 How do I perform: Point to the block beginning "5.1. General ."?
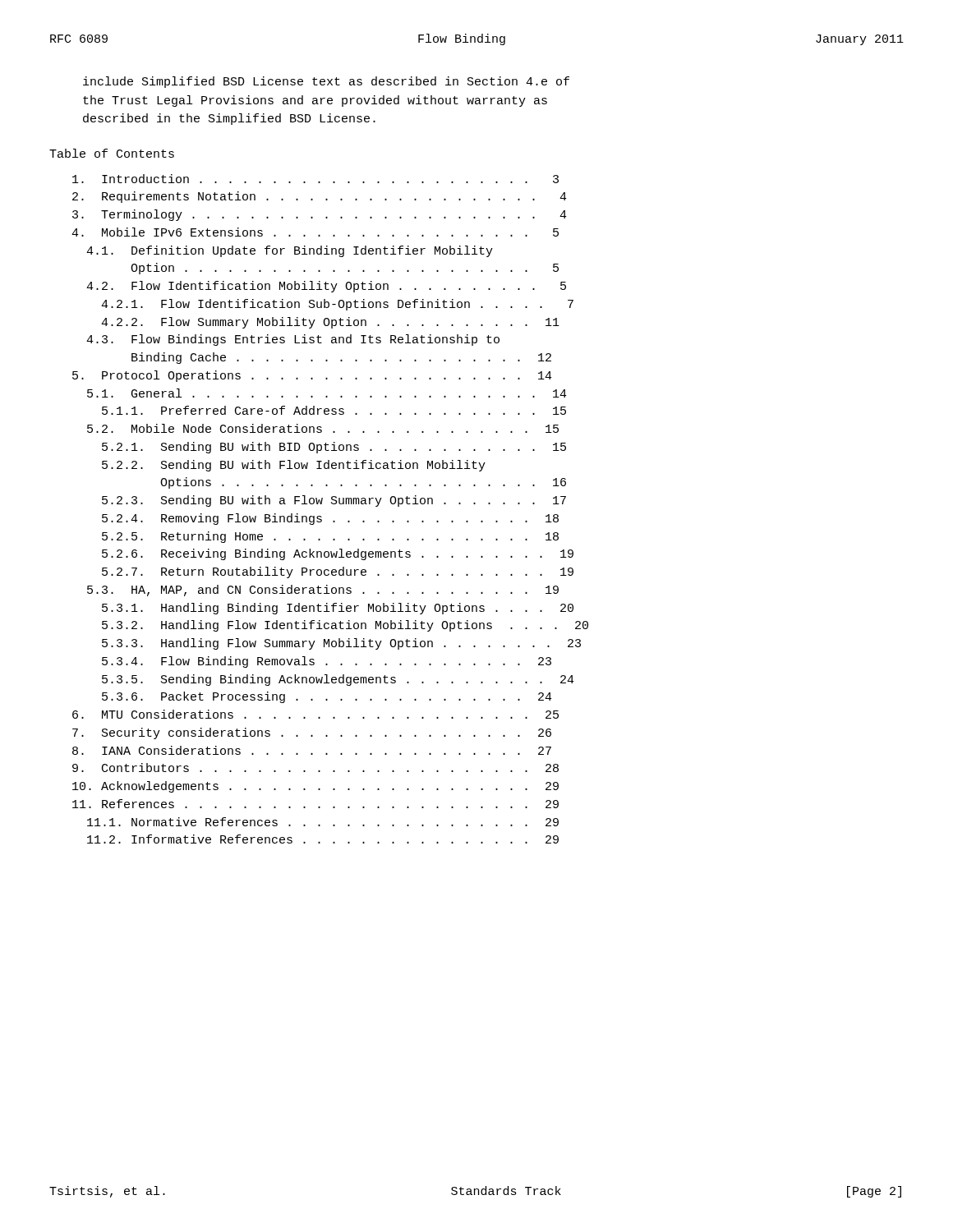[x=308, y=394]
